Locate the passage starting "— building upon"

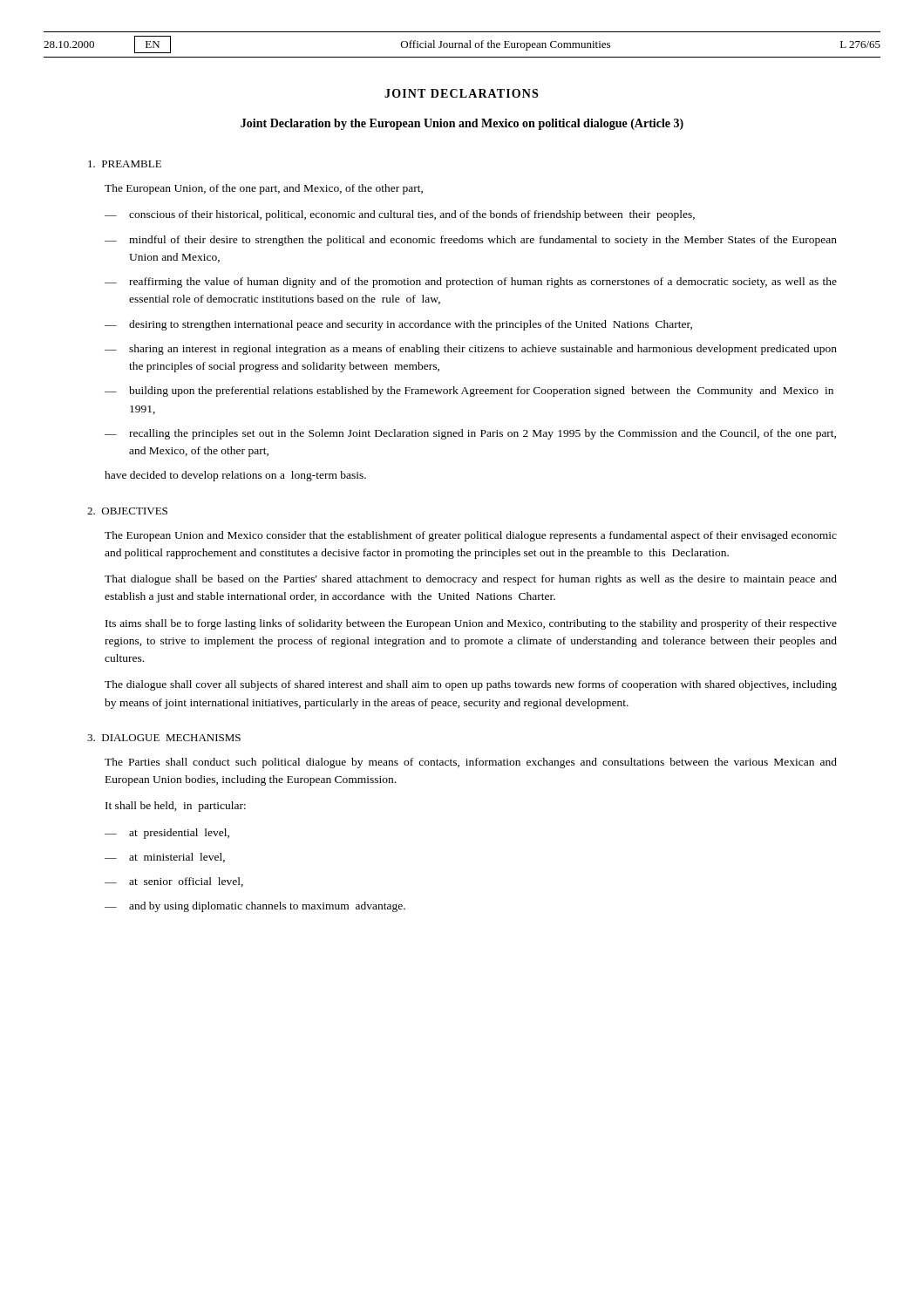coord(471,400)
